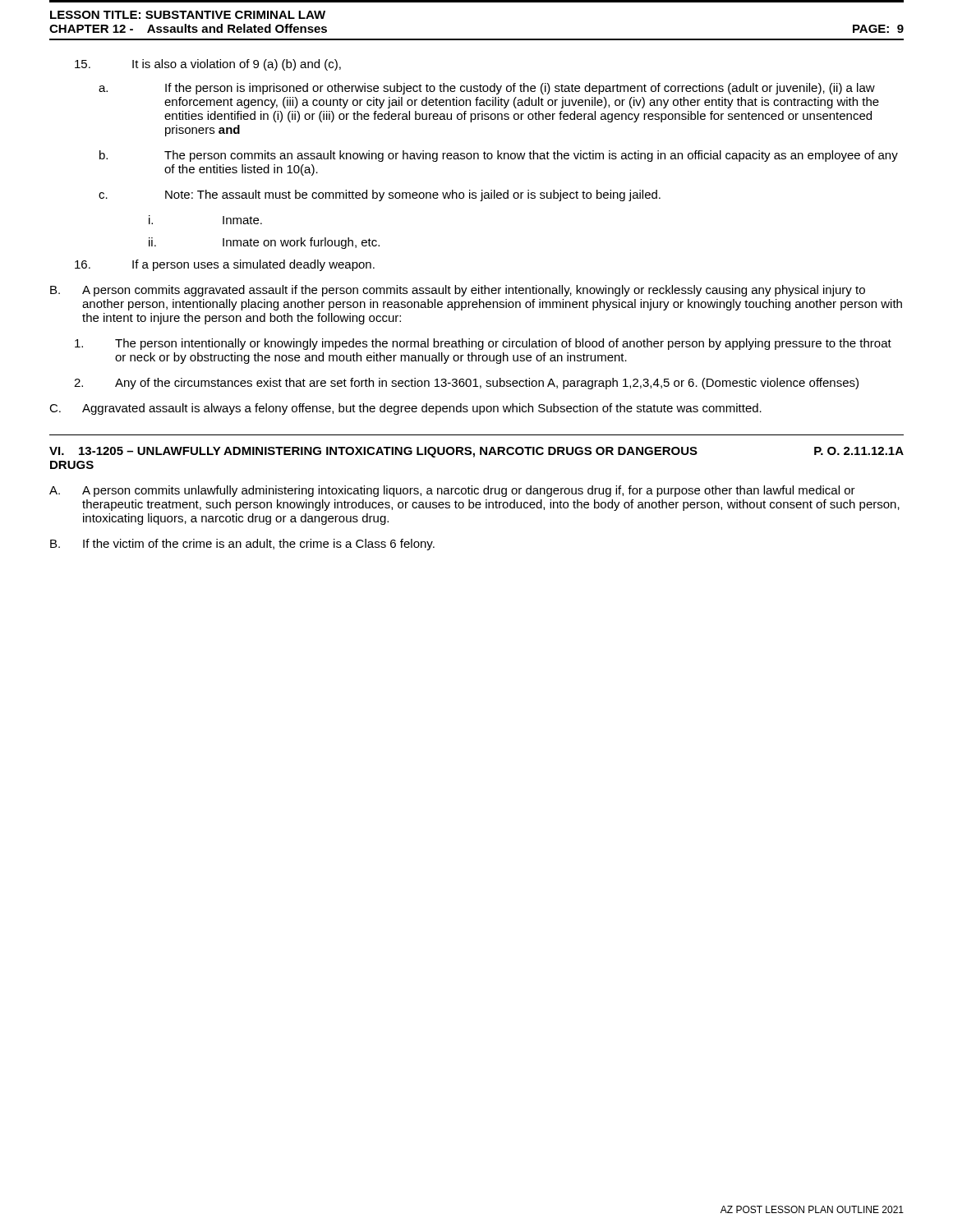The image size is (953, 1232).
Task: Point to the block starting "B. A person"
Action: pyautogui.click(x=476, y=303)
